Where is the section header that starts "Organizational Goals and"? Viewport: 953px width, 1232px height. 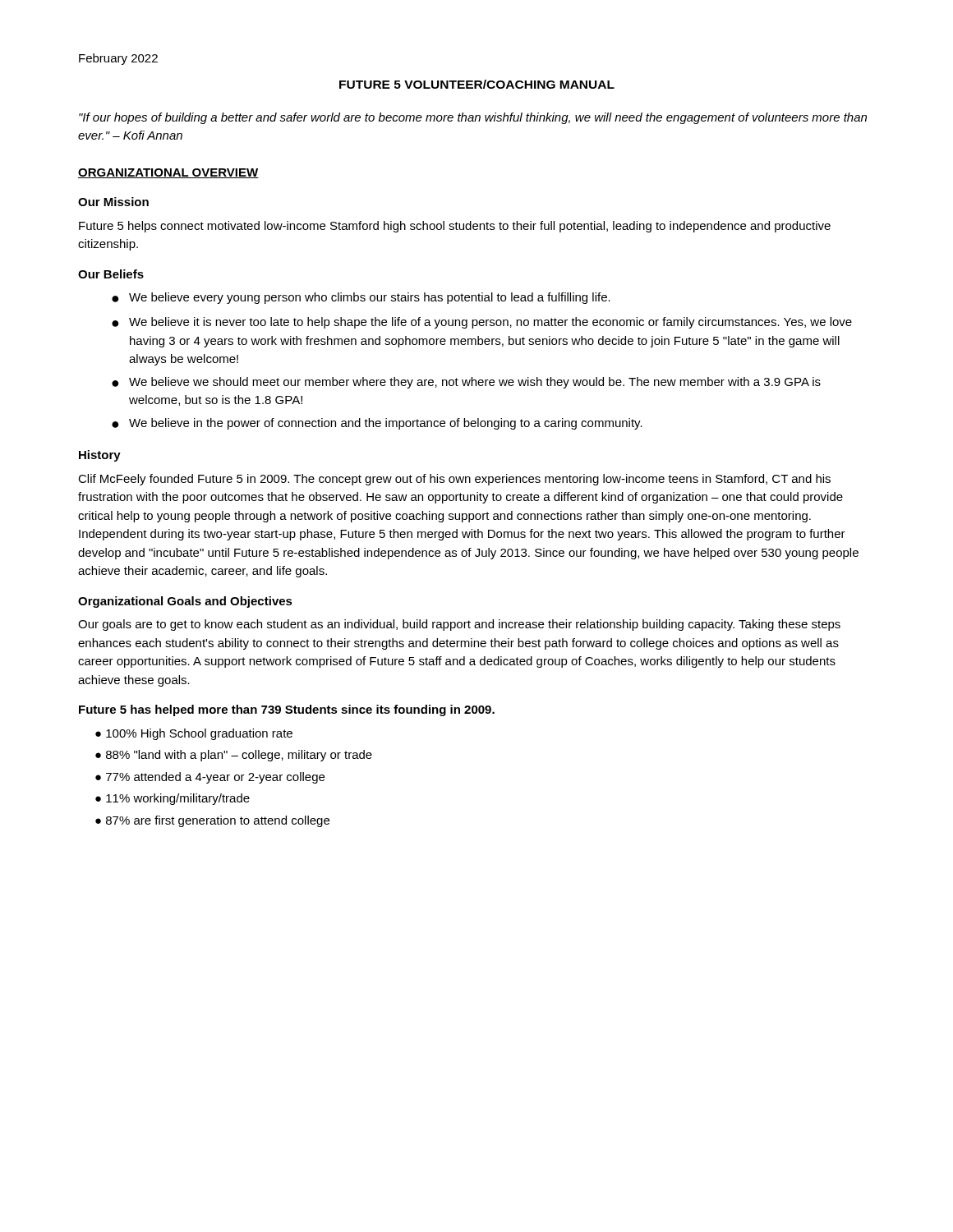point(185,601)
